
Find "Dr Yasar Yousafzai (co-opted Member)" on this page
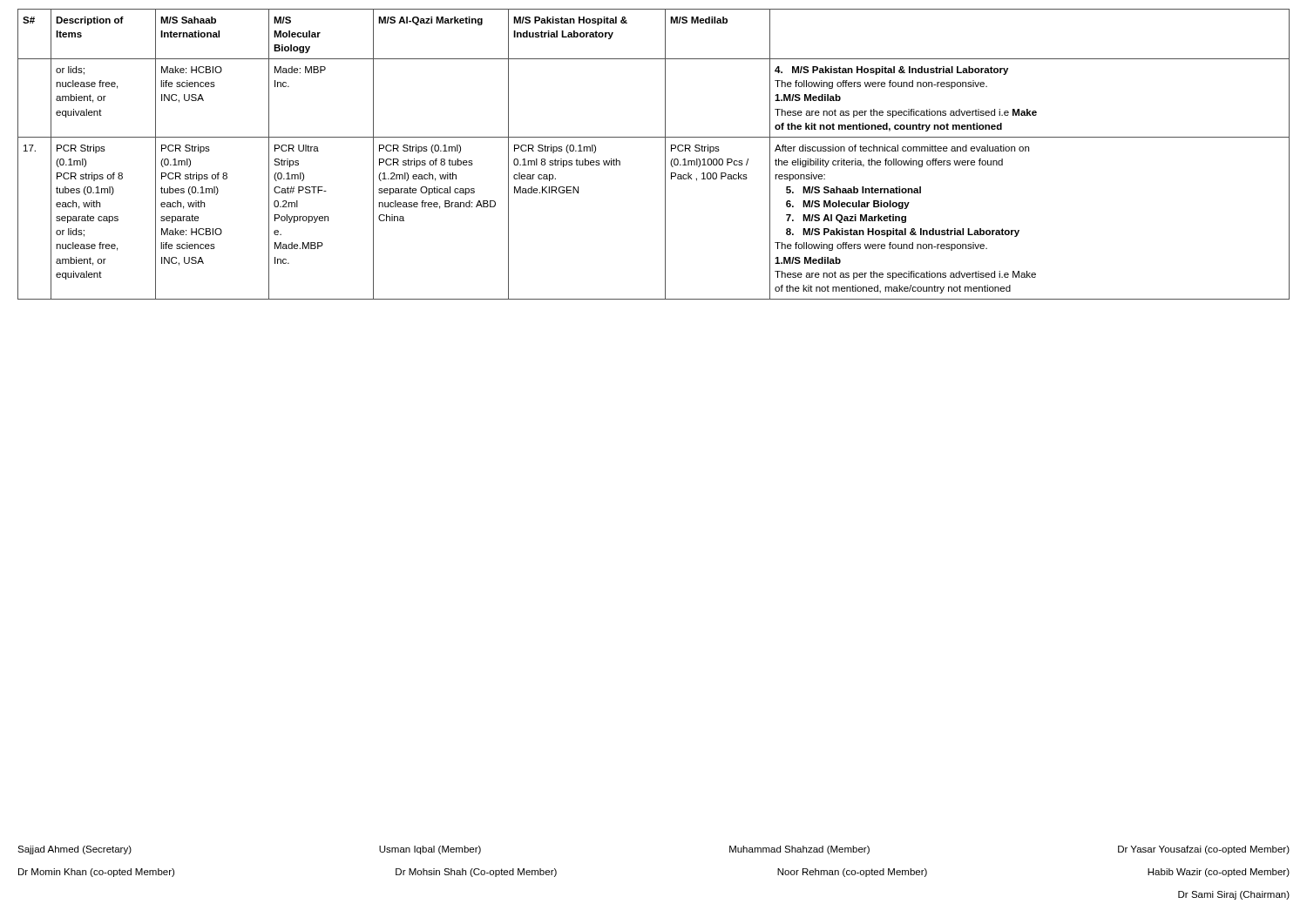(1203, 849)
